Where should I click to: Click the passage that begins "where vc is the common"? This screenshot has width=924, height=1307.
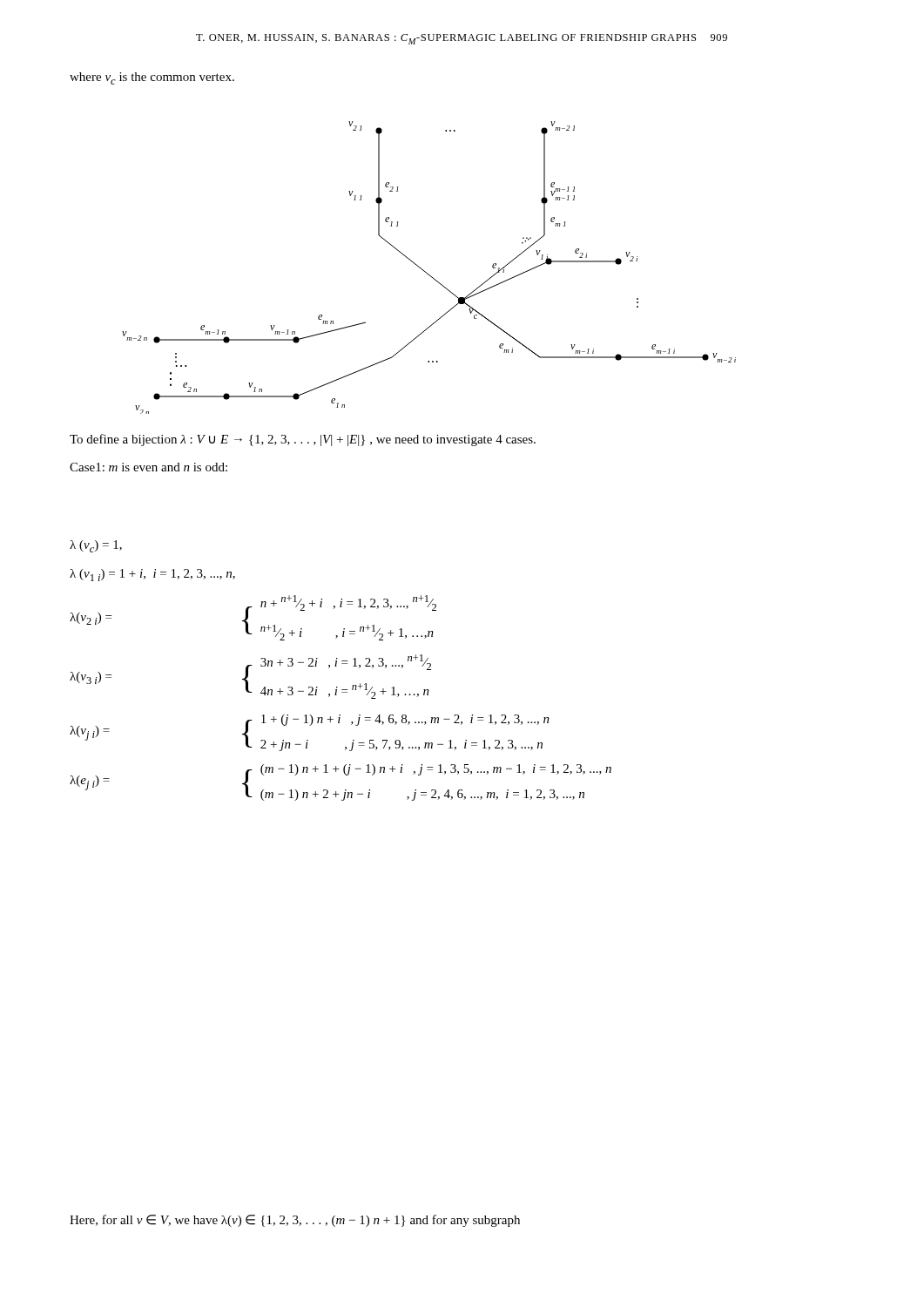click(x=152, y=78)
